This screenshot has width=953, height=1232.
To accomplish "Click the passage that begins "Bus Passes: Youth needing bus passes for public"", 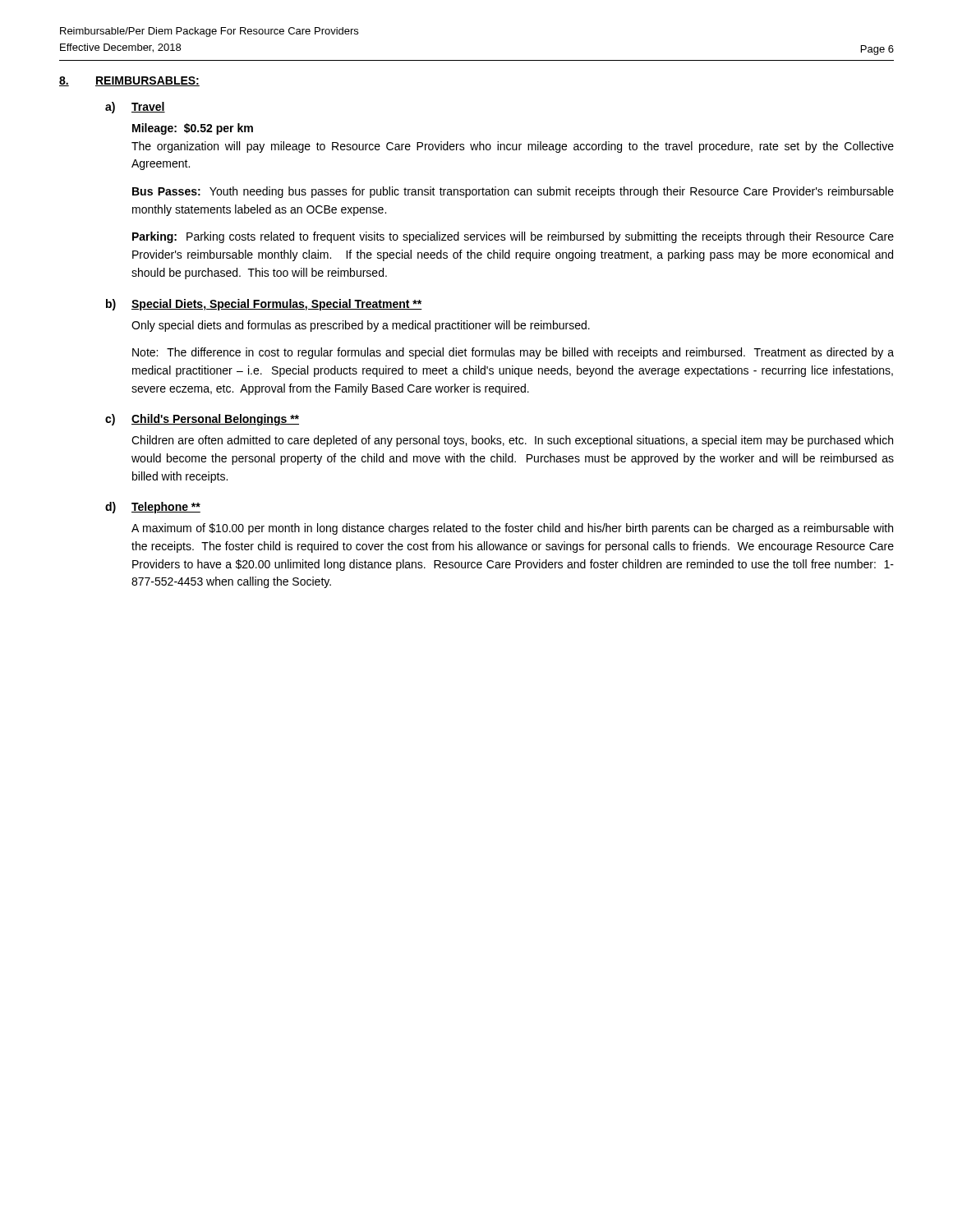I will point(513,200).
